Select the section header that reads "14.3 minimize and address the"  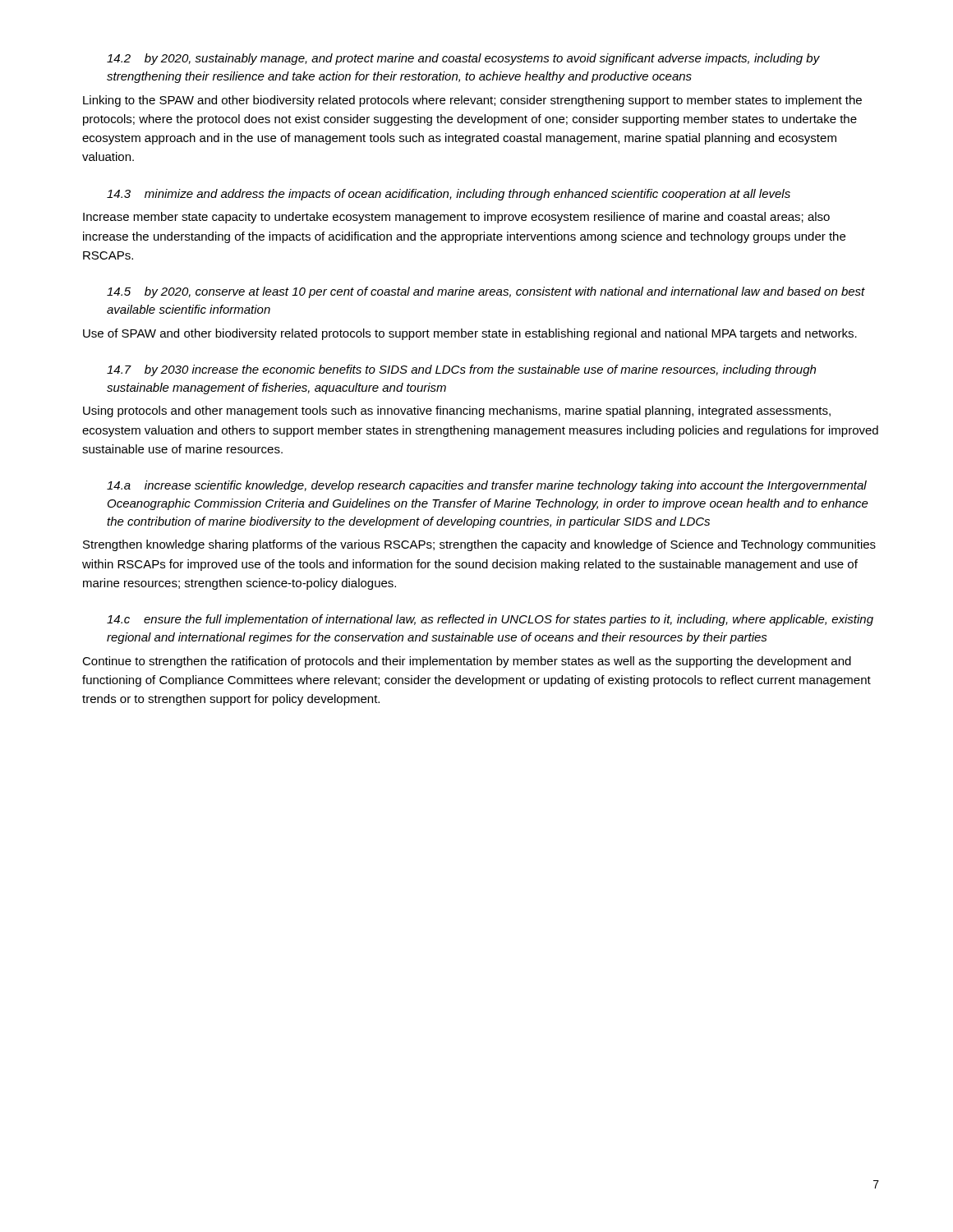(x=449, y=193)
